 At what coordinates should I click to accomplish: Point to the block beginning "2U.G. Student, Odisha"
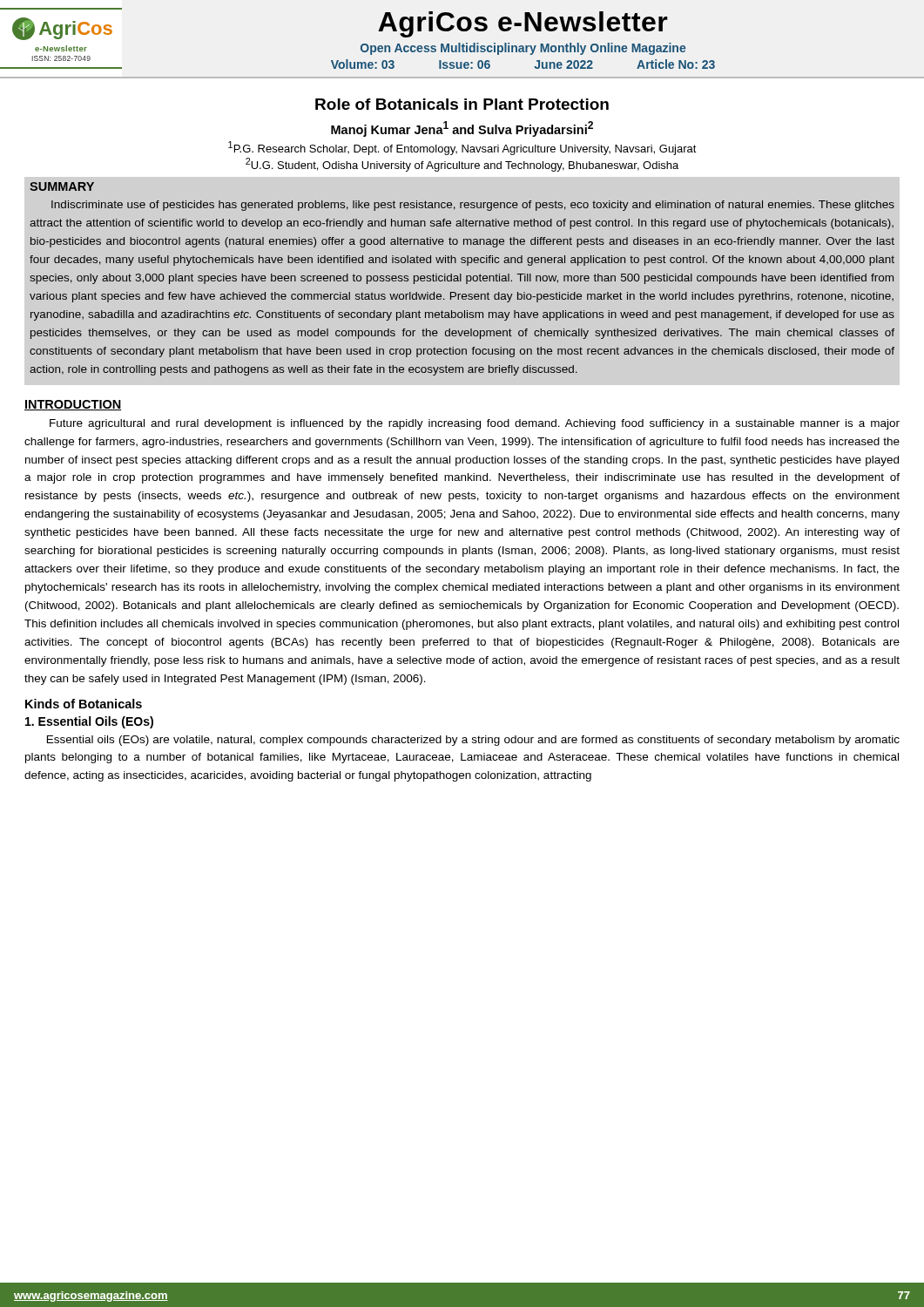point(462,164)
